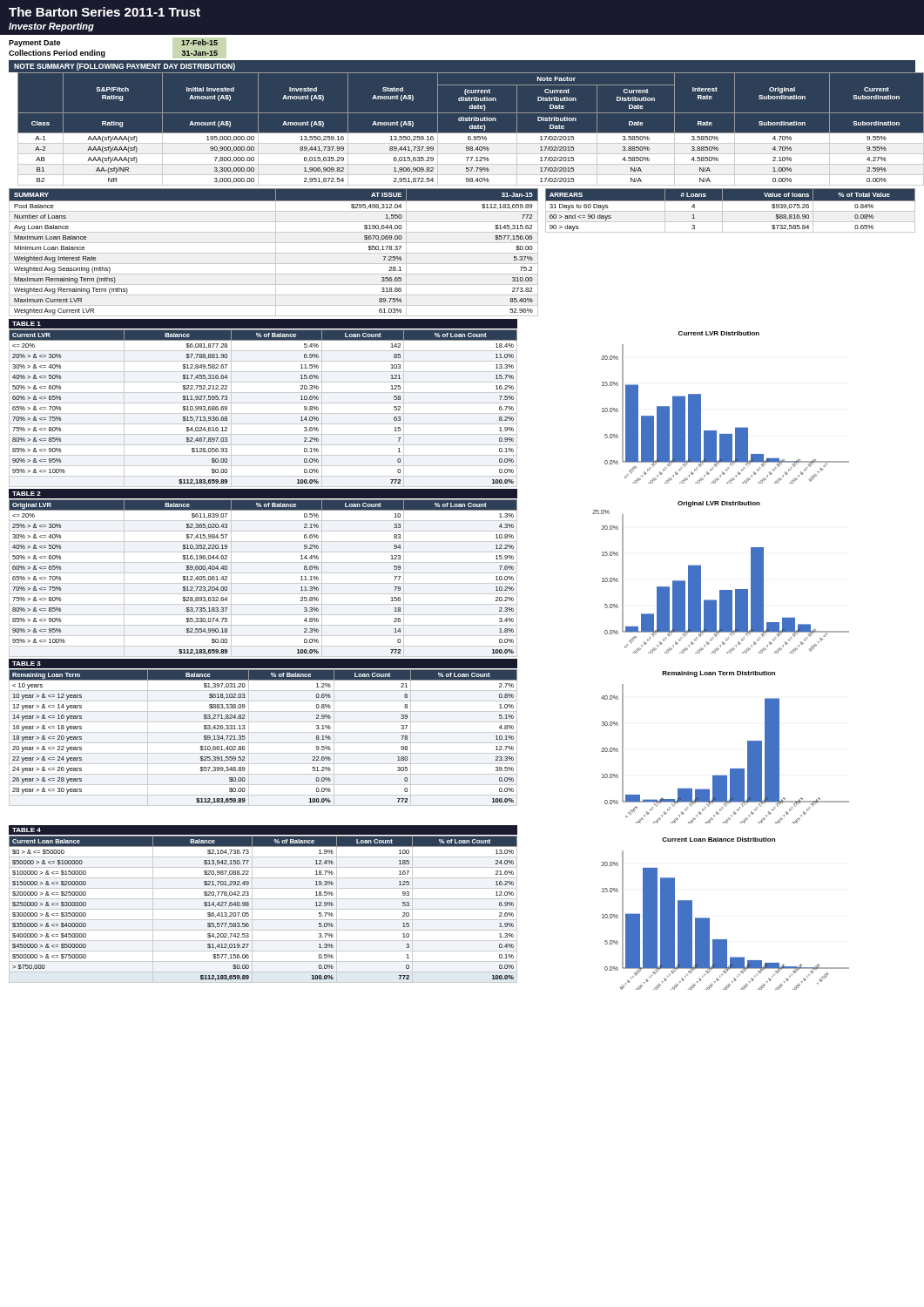The height and width of the screenshot is (1307, 924).
Task: Find the table that mentions "Value of loans"
Action: [730, 252]
